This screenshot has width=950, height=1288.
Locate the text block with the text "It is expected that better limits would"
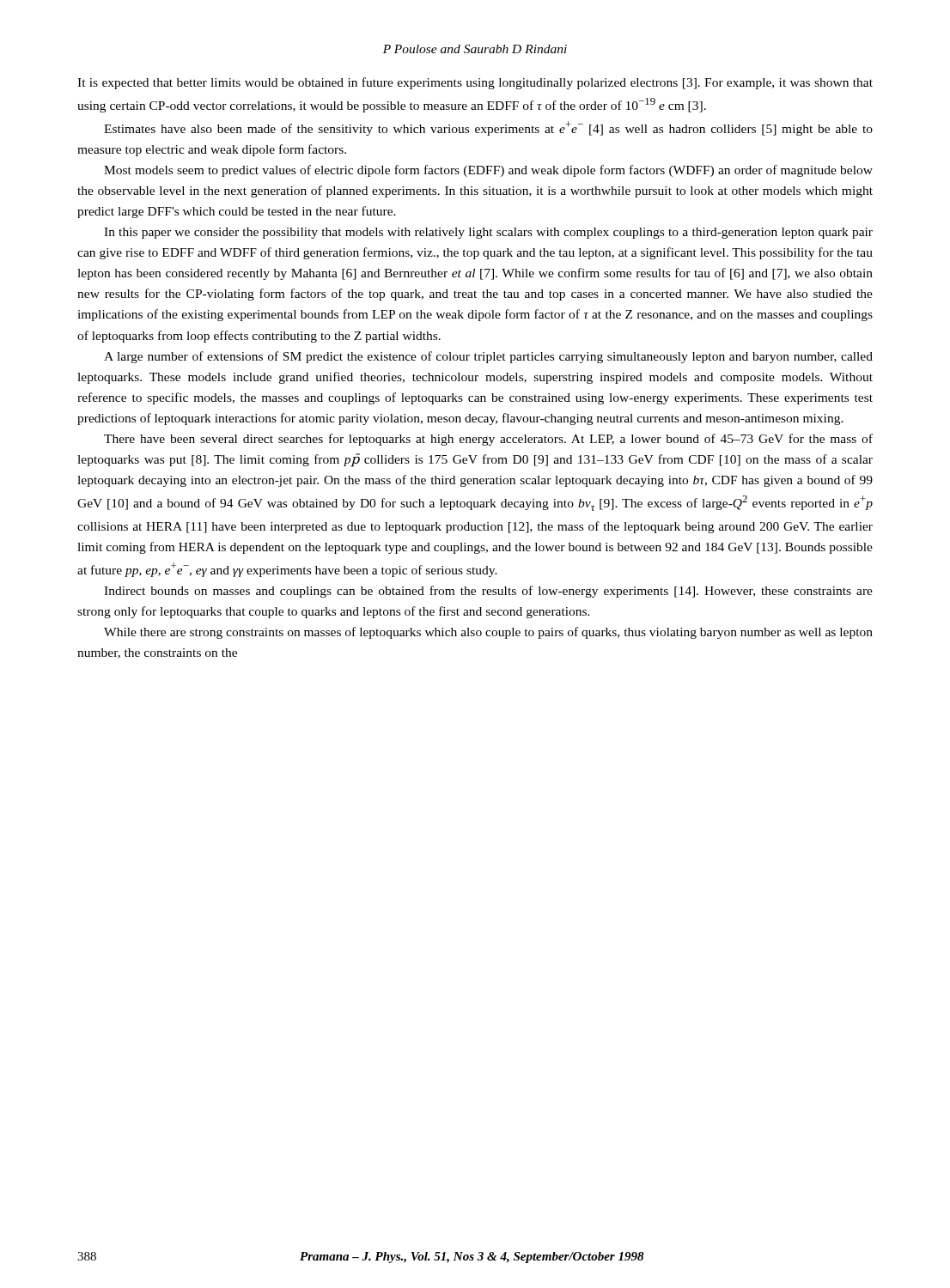tap(475, 94)
